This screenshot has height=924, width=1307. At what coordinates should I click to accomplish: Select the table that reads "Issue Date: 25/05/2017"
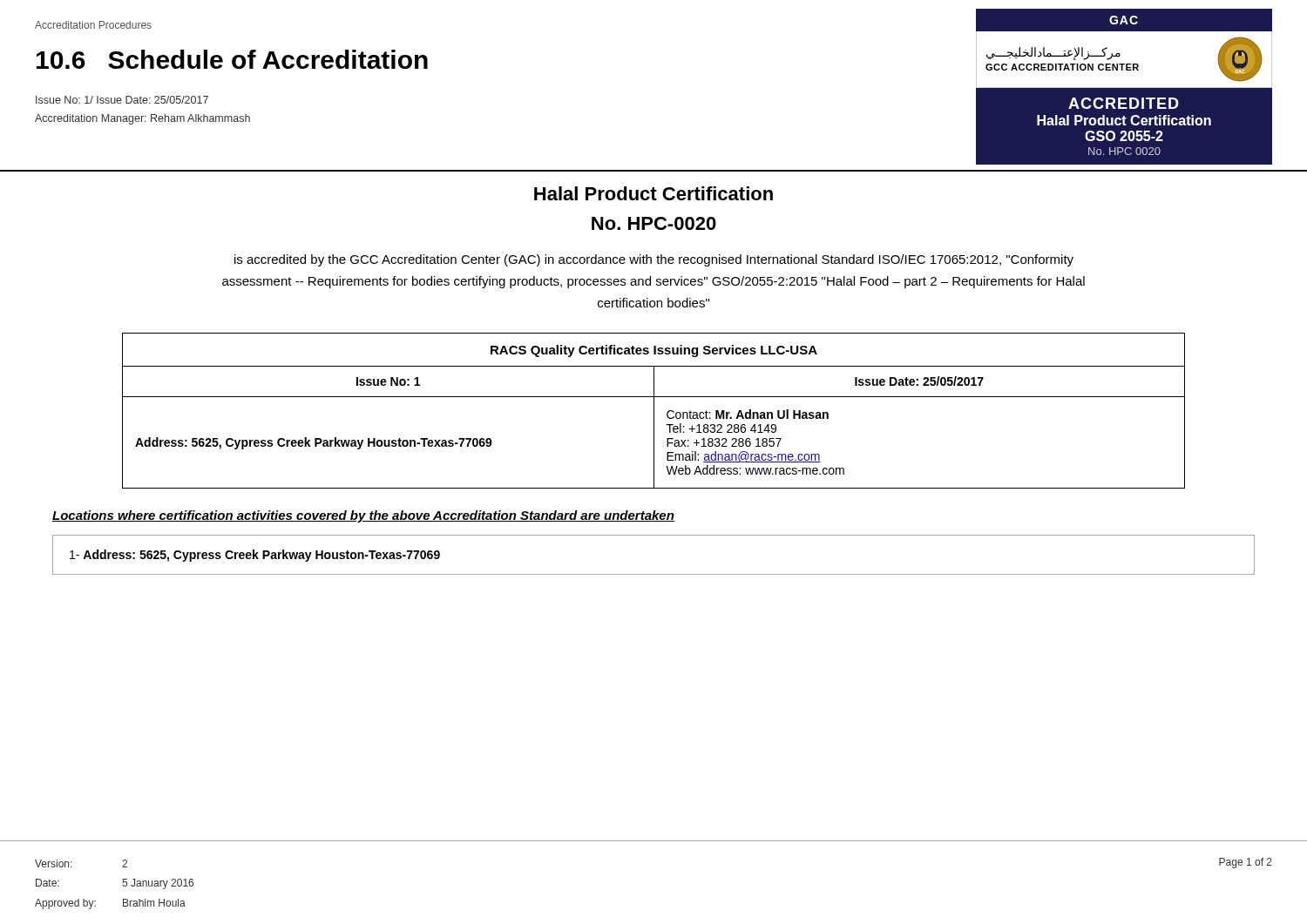654,411
